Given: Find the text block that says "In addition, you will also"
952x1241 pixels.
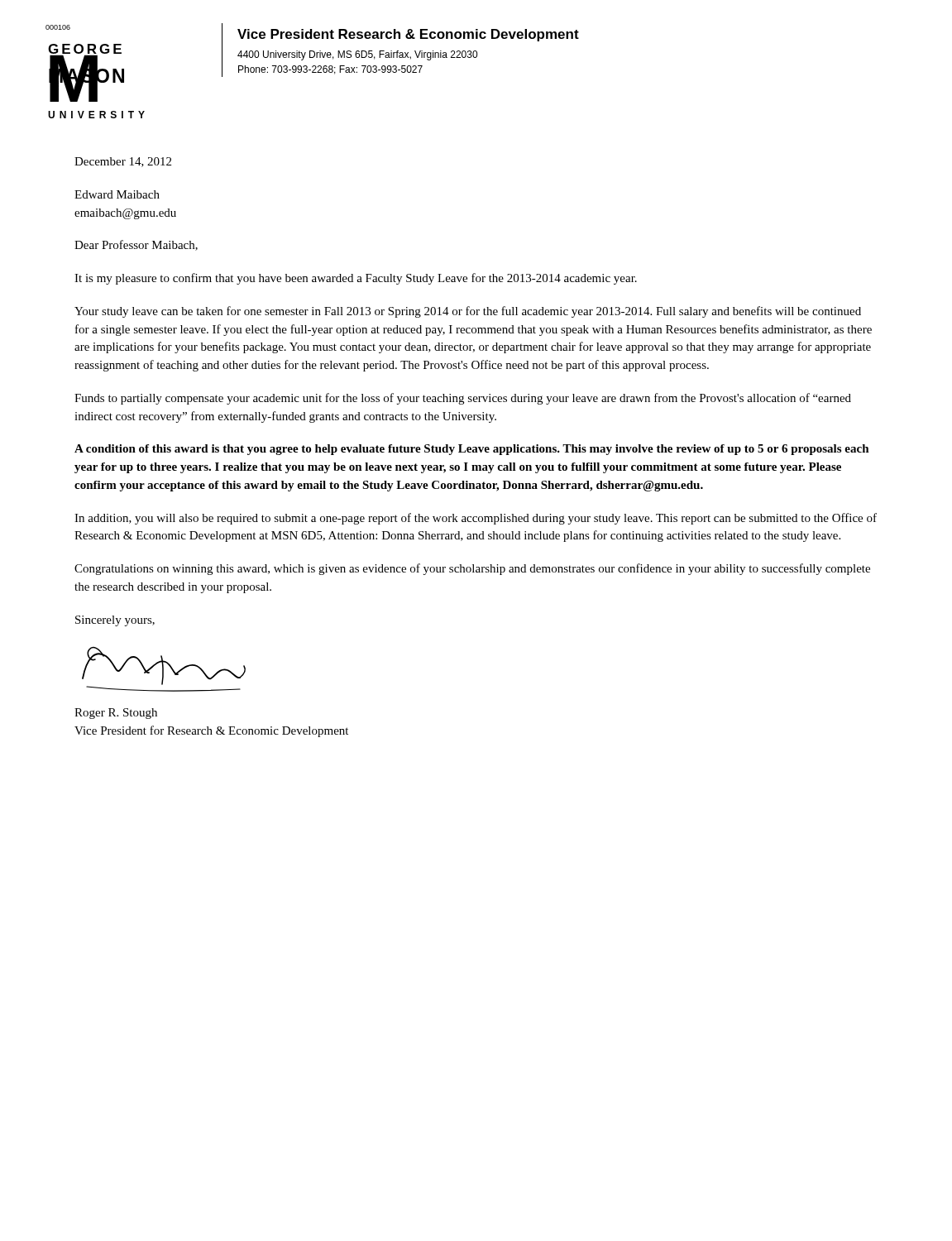Looking at the screenshot, I should 476,526.
